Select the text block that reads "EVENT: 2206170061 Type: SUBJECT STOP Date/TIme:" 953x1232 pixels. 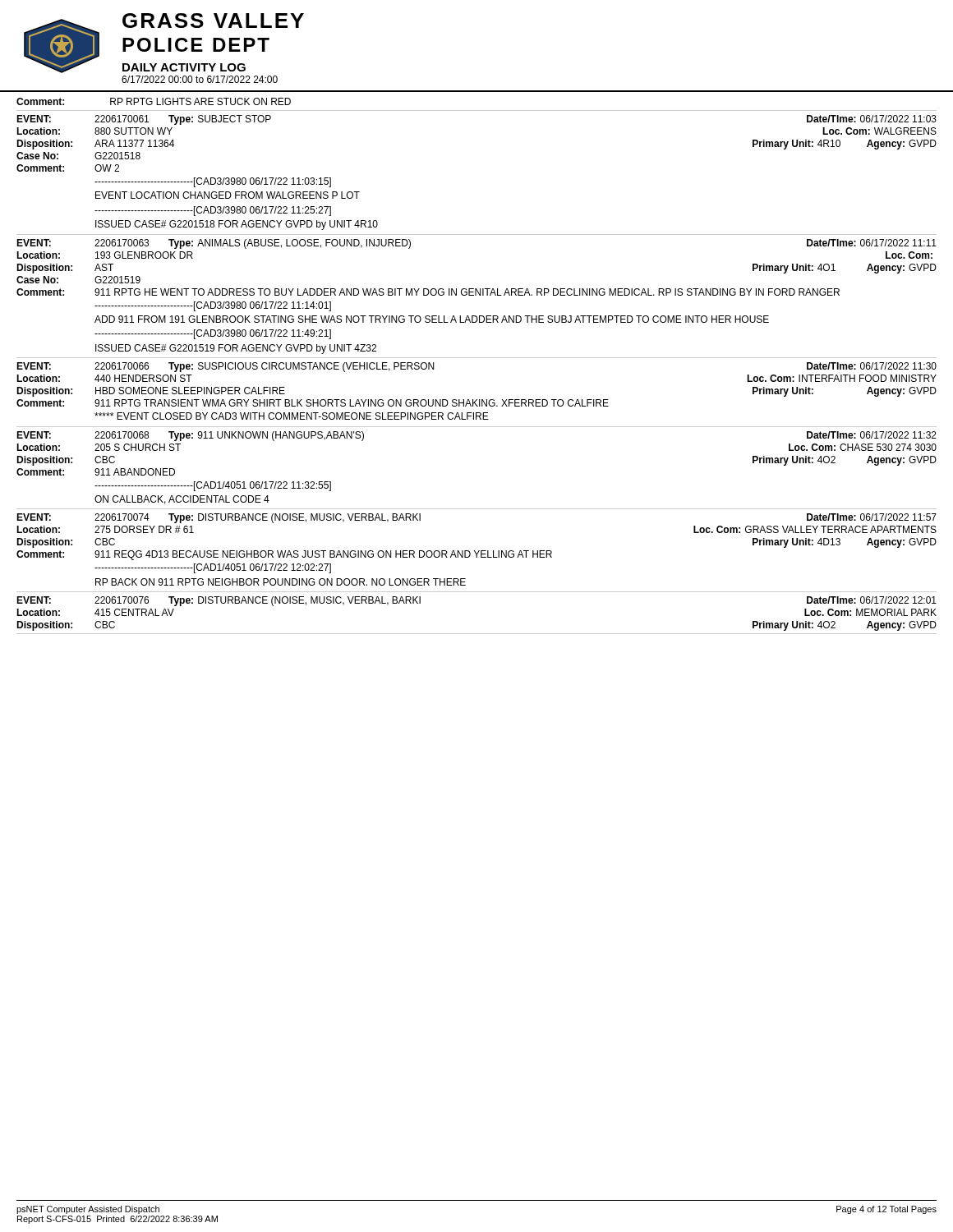pyautogui.click(x=30, y=120)
